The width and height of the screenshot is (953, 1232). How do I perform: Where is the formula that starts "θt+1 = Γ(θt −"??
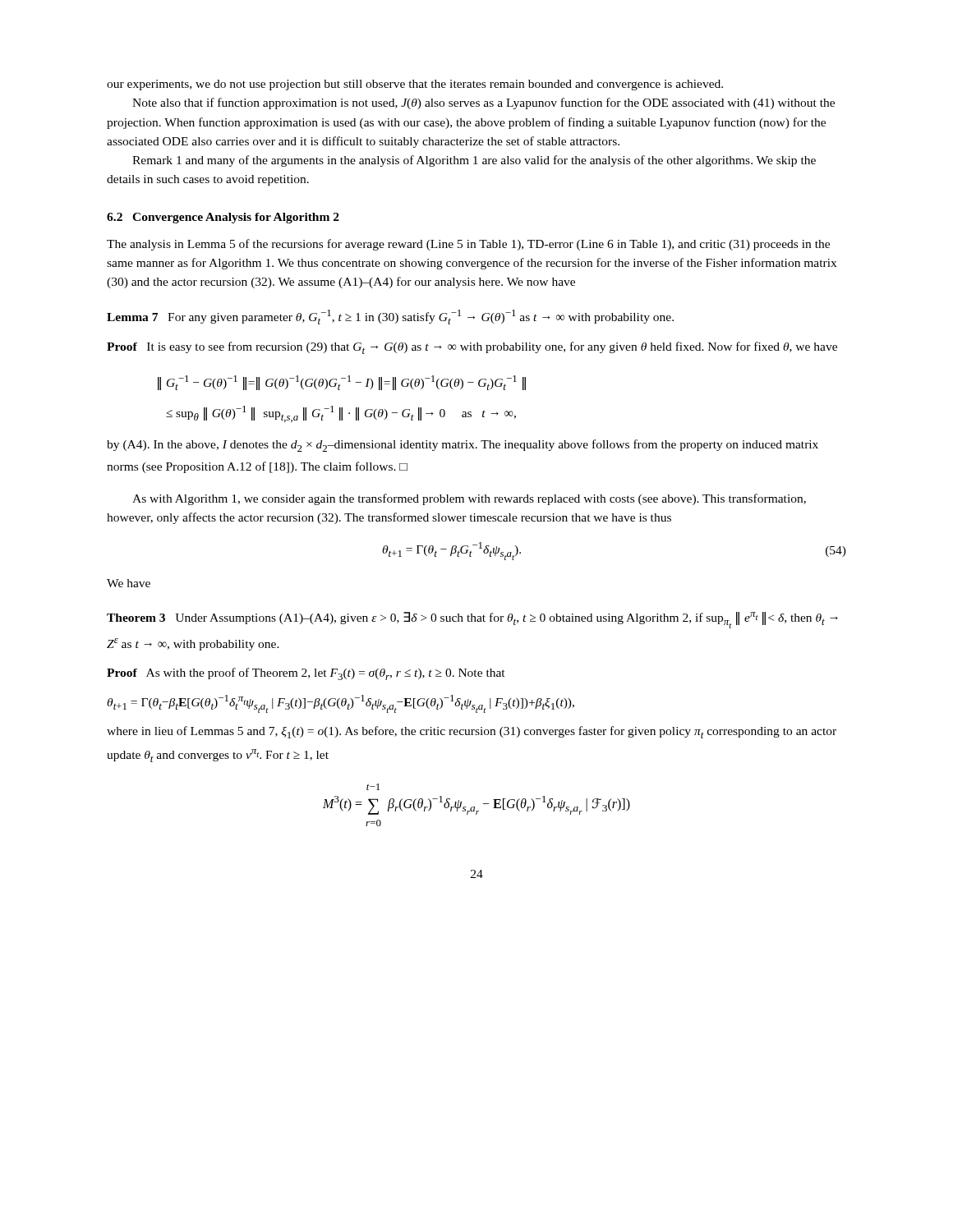pyautogui.click(x=476, y=550)
